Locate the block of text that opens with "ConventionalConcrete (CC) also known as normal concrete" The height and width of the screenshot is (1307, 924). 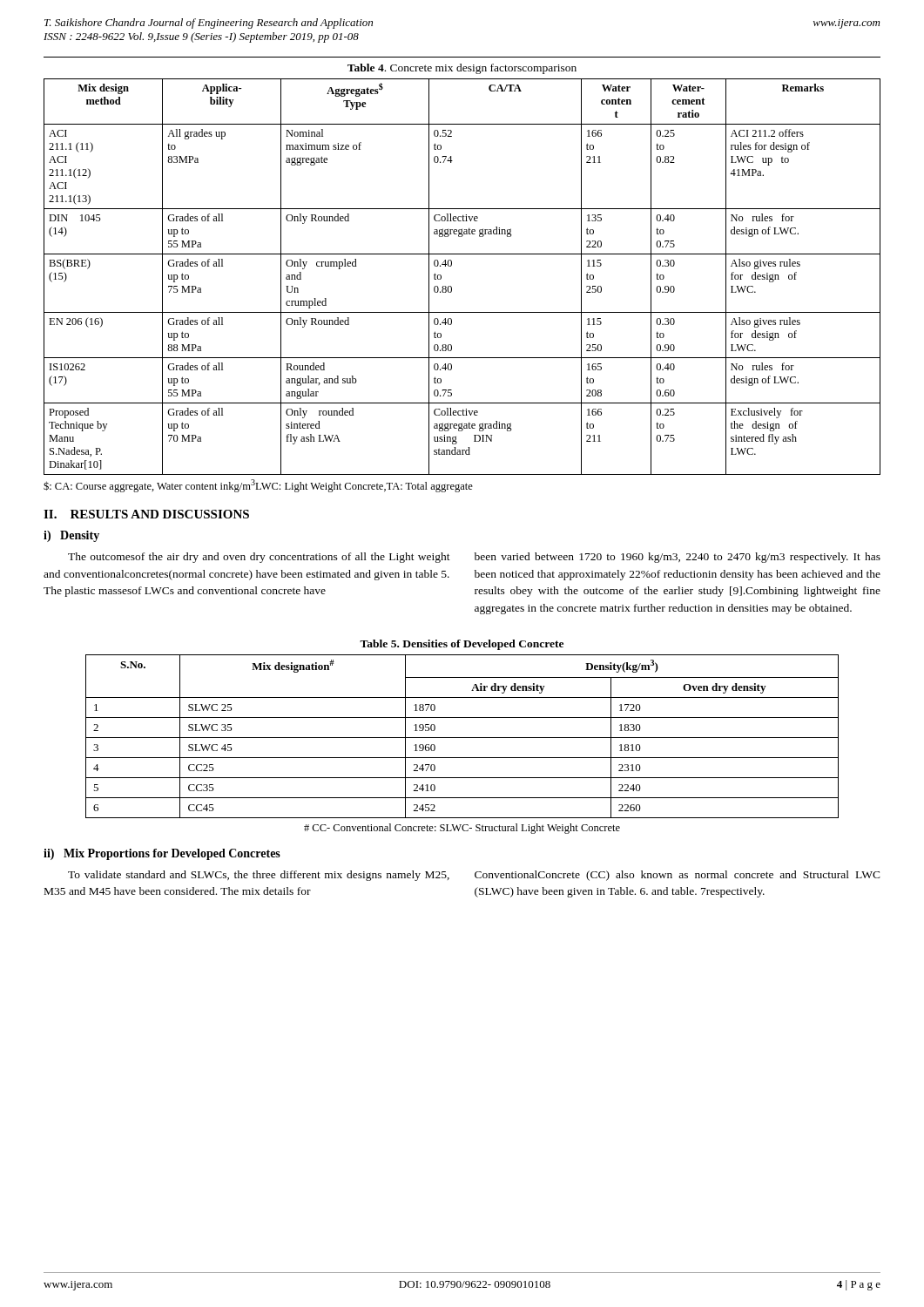click(677, 883)
